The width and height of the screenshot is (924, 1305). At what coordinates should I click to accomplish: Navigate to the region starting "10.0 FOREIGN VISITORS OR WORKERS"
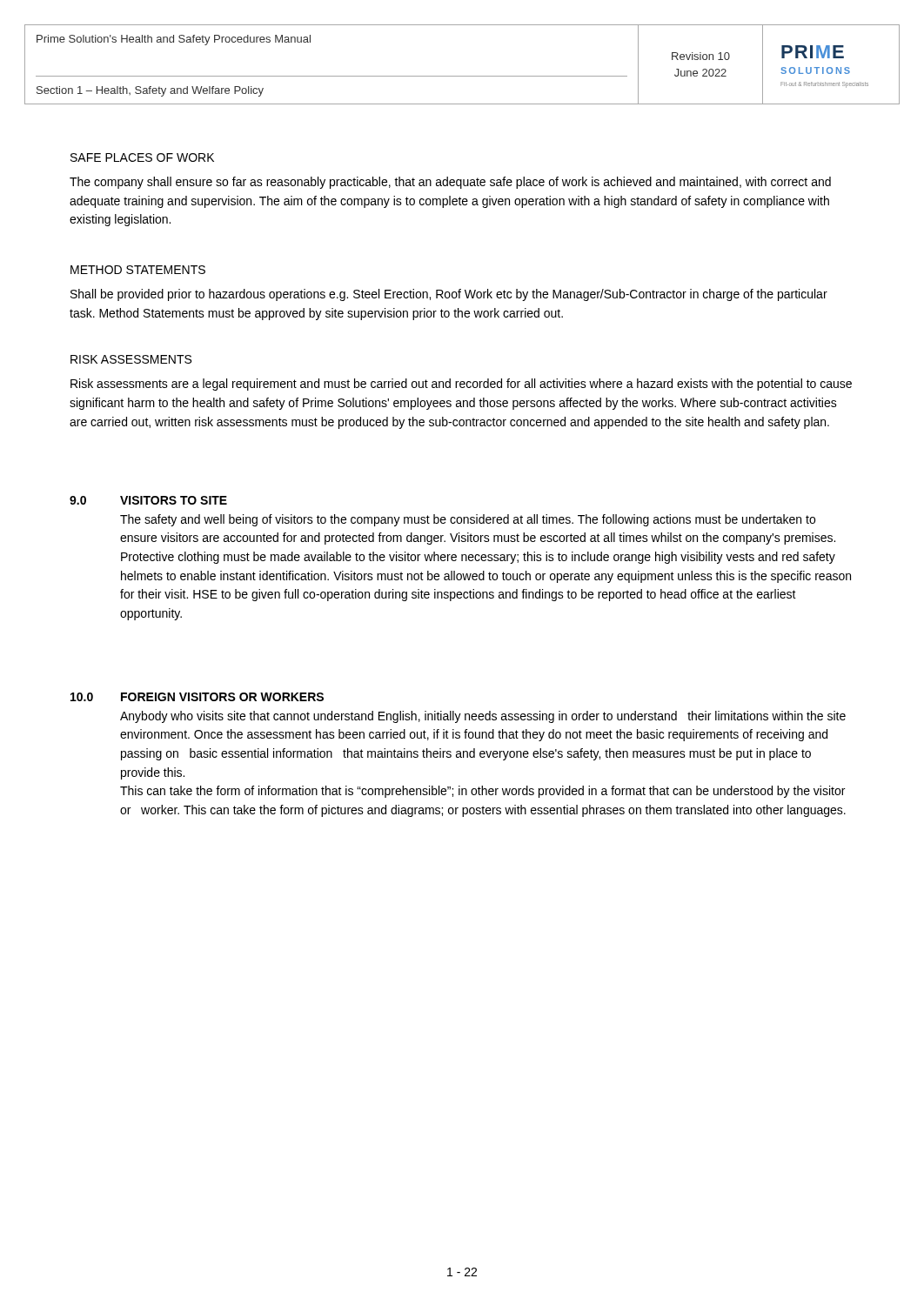[197, 697]
